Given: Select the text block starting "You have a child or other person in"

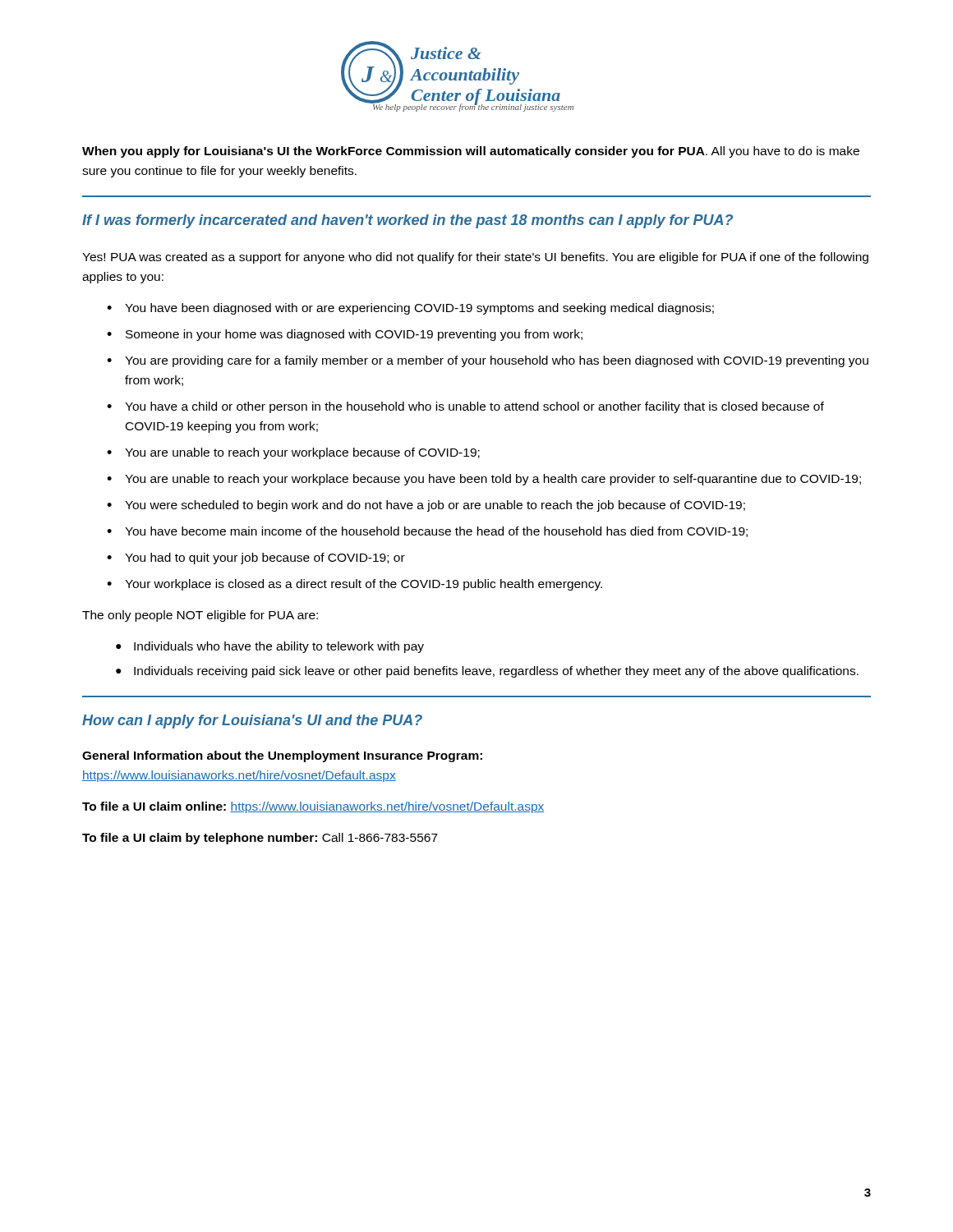Looking at the screenshot, I should pyautogui.click(x=474, y=416).
